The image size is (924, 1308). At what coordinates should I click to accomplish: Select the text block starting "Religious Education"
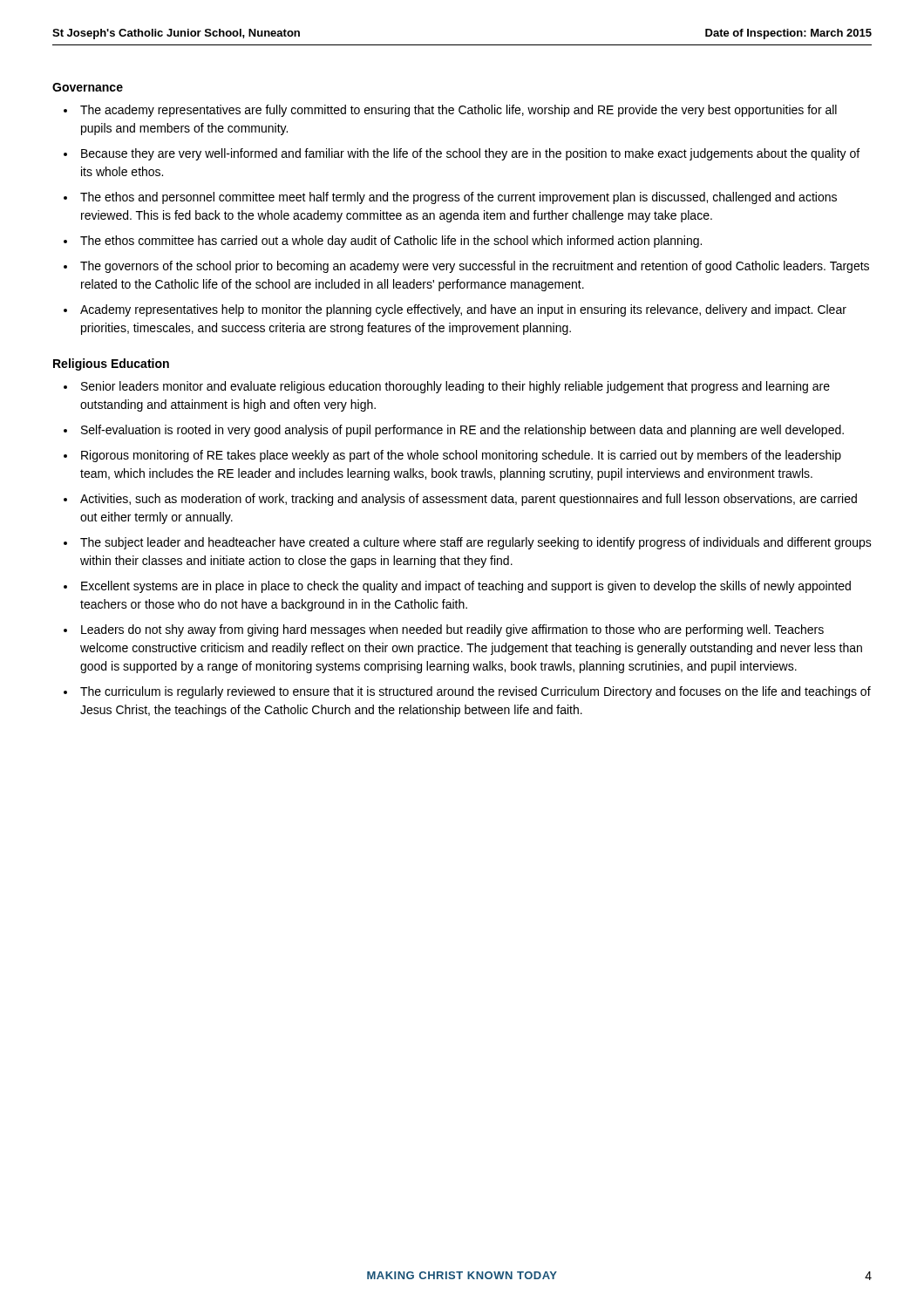point(111,364)
